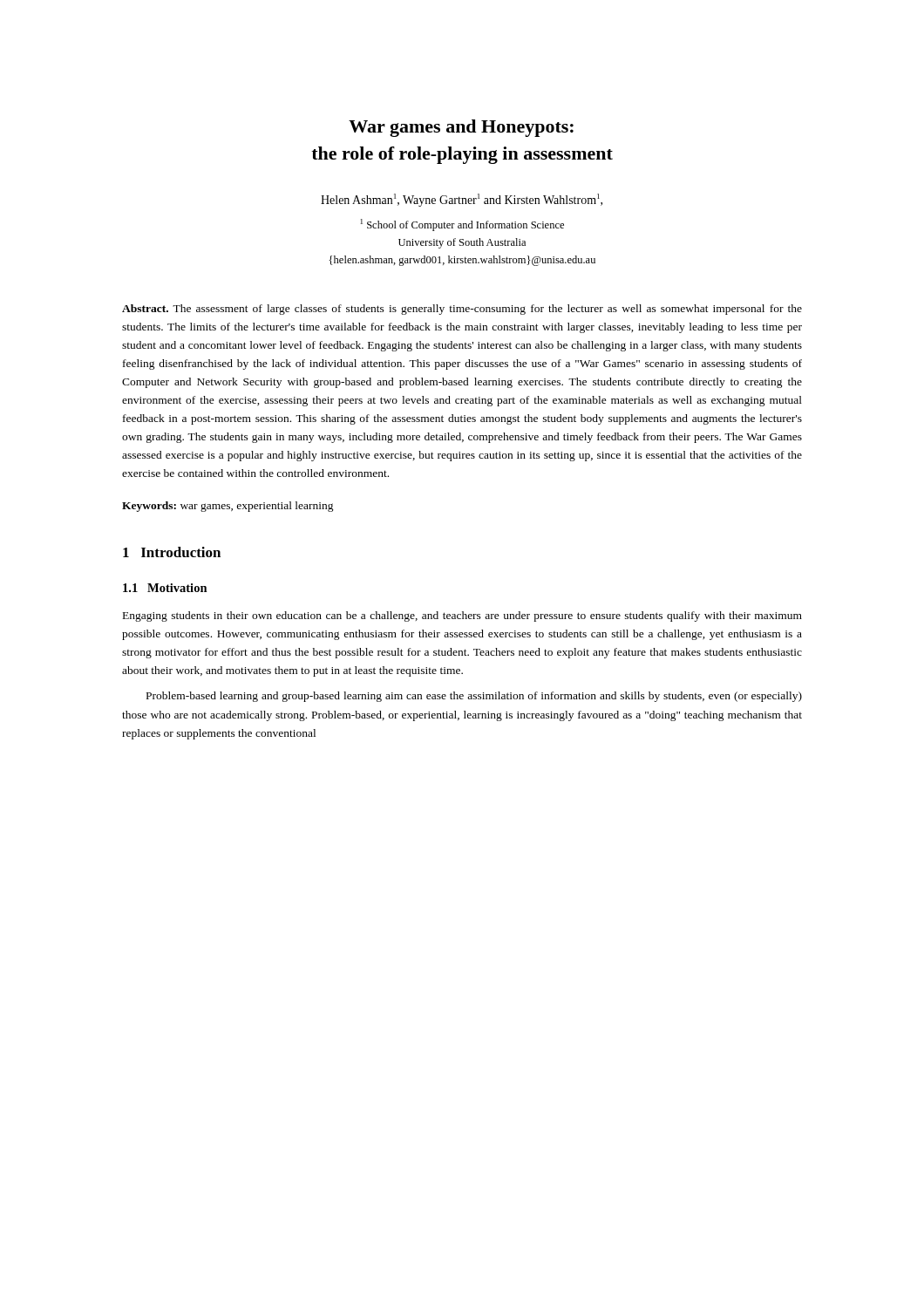Find the element starting "Keywords: war games, experiential learning"
Viewport: 924px width, 1308px height.
[228, 505]
